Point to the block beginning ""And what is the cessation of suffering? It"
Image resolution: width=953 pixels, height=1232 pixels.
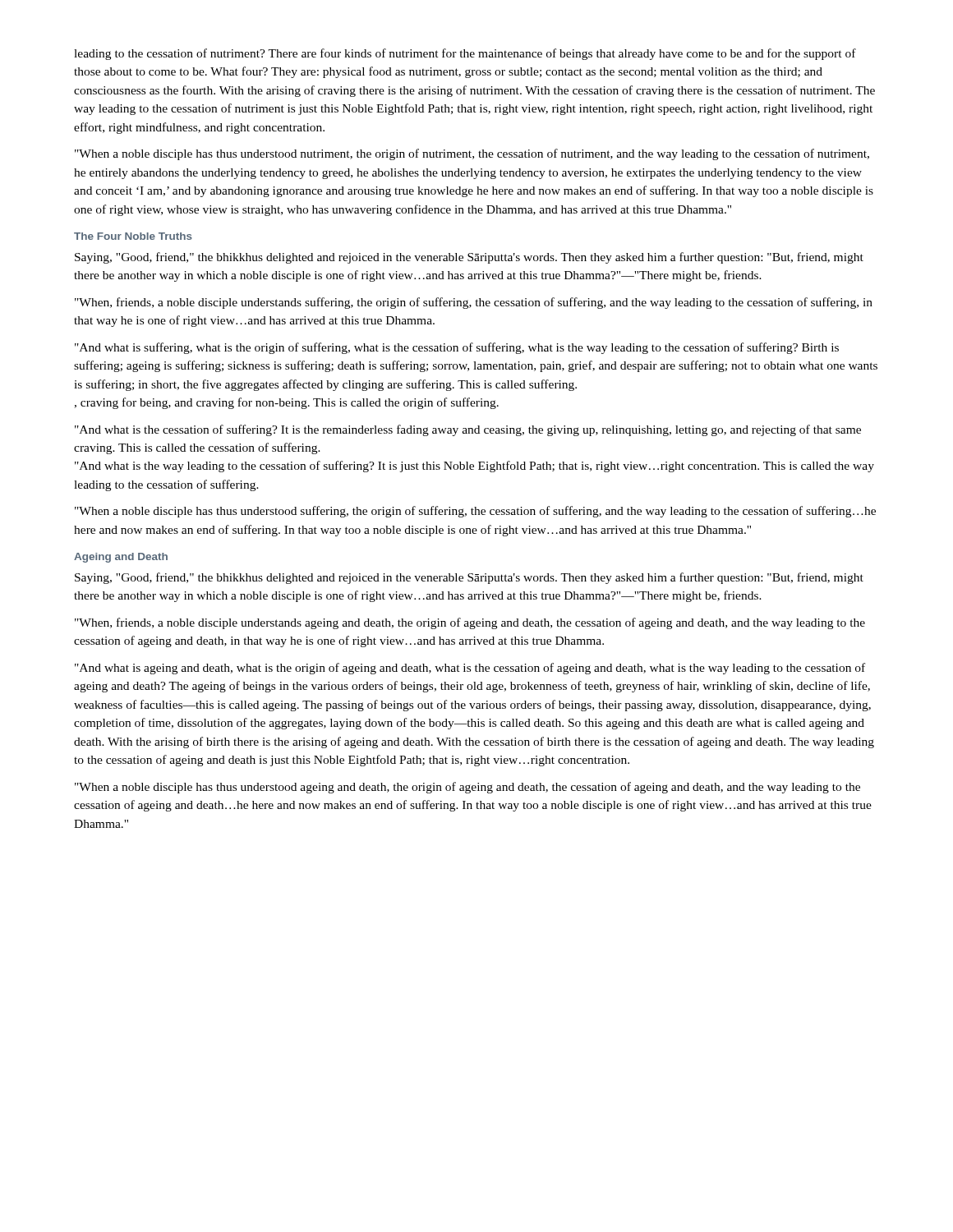pyautogui.click(x=474, y=456)
